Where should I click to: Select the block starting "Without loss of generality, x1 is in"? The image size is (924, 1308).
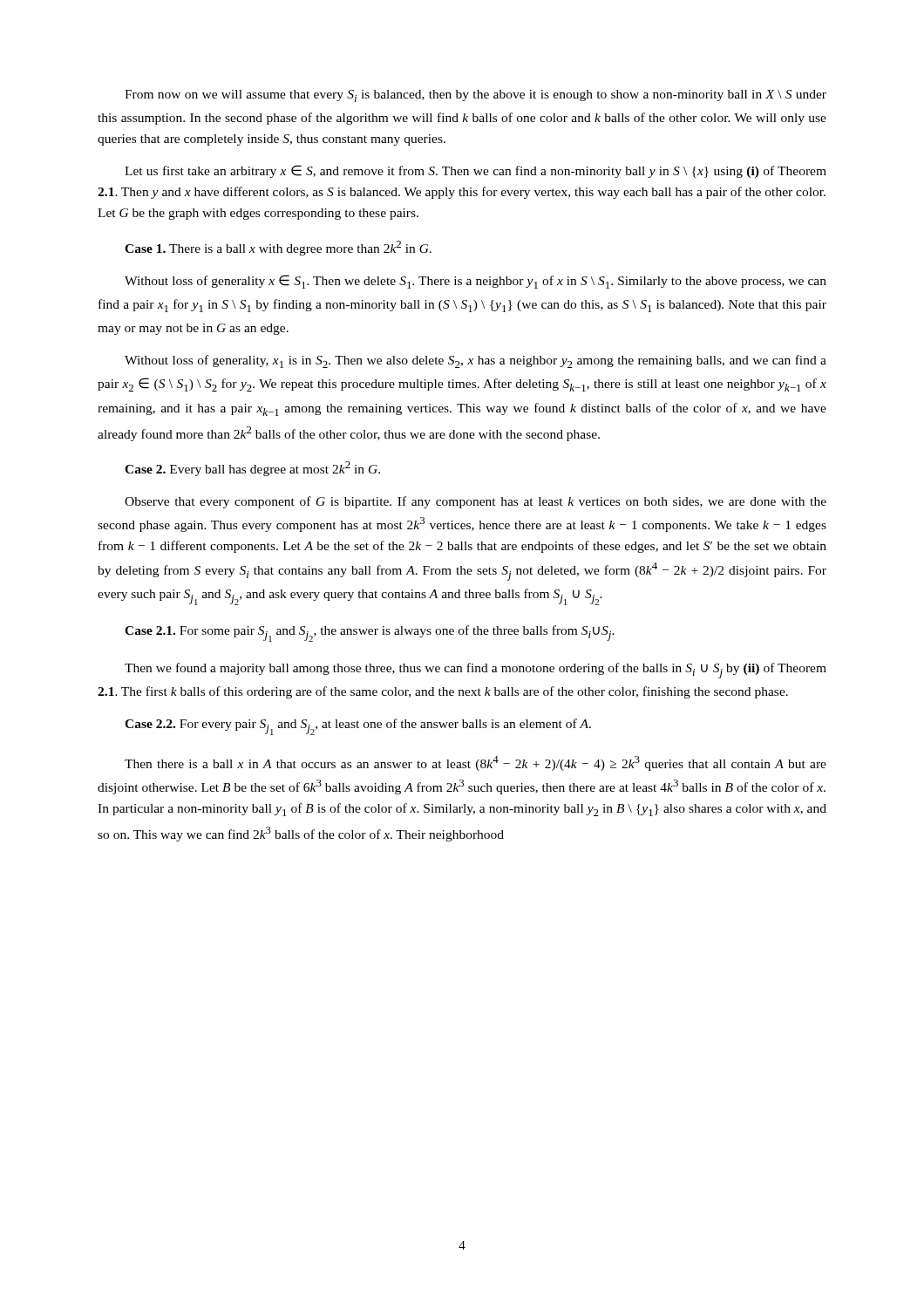[x=462, y=397]
